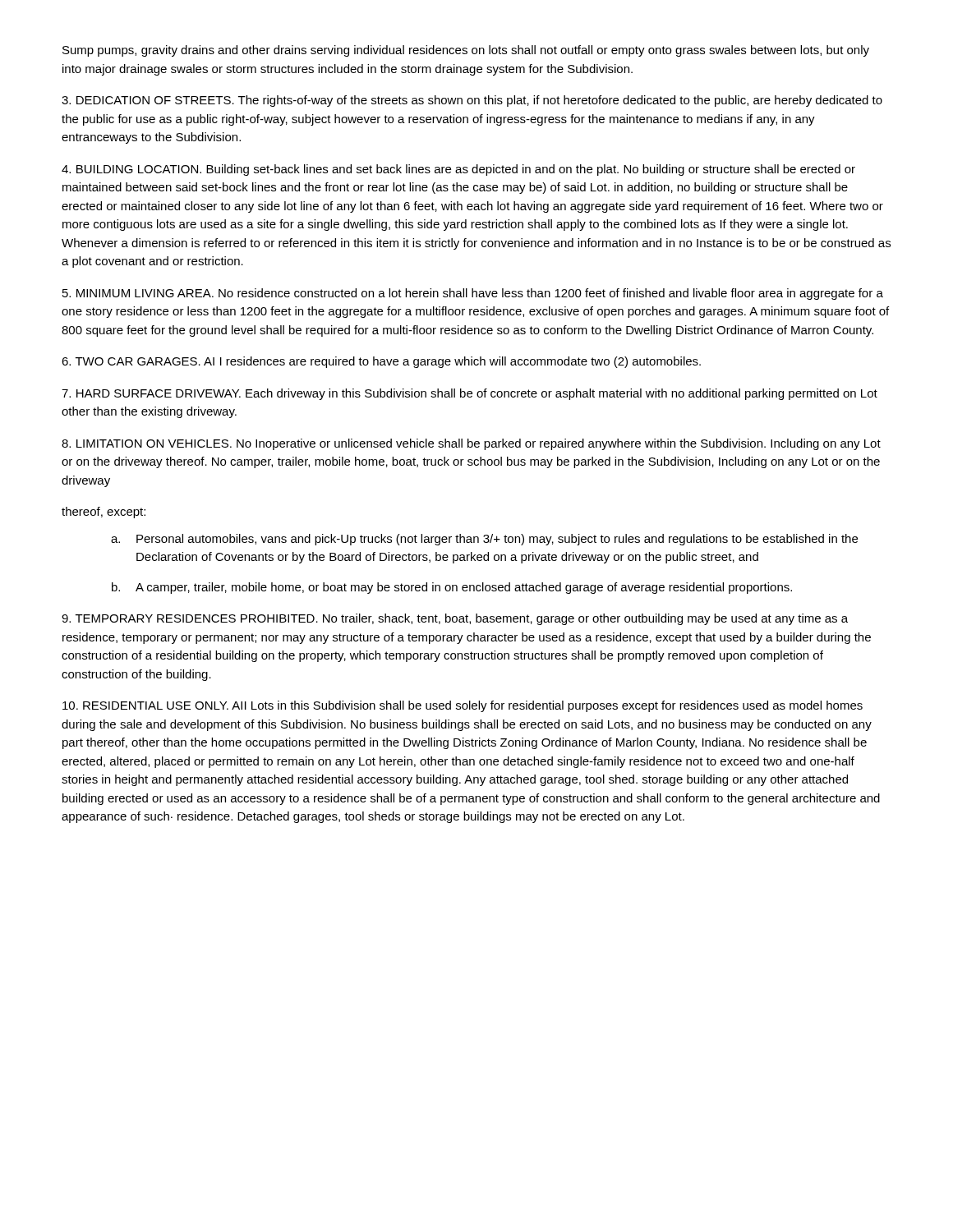Image resolution: width=953 pixels, height=1232 pixels.
Task: Click on the list item that says "a. Personal automobiles, vans and pick-Up trucks"
Action: 501,548
